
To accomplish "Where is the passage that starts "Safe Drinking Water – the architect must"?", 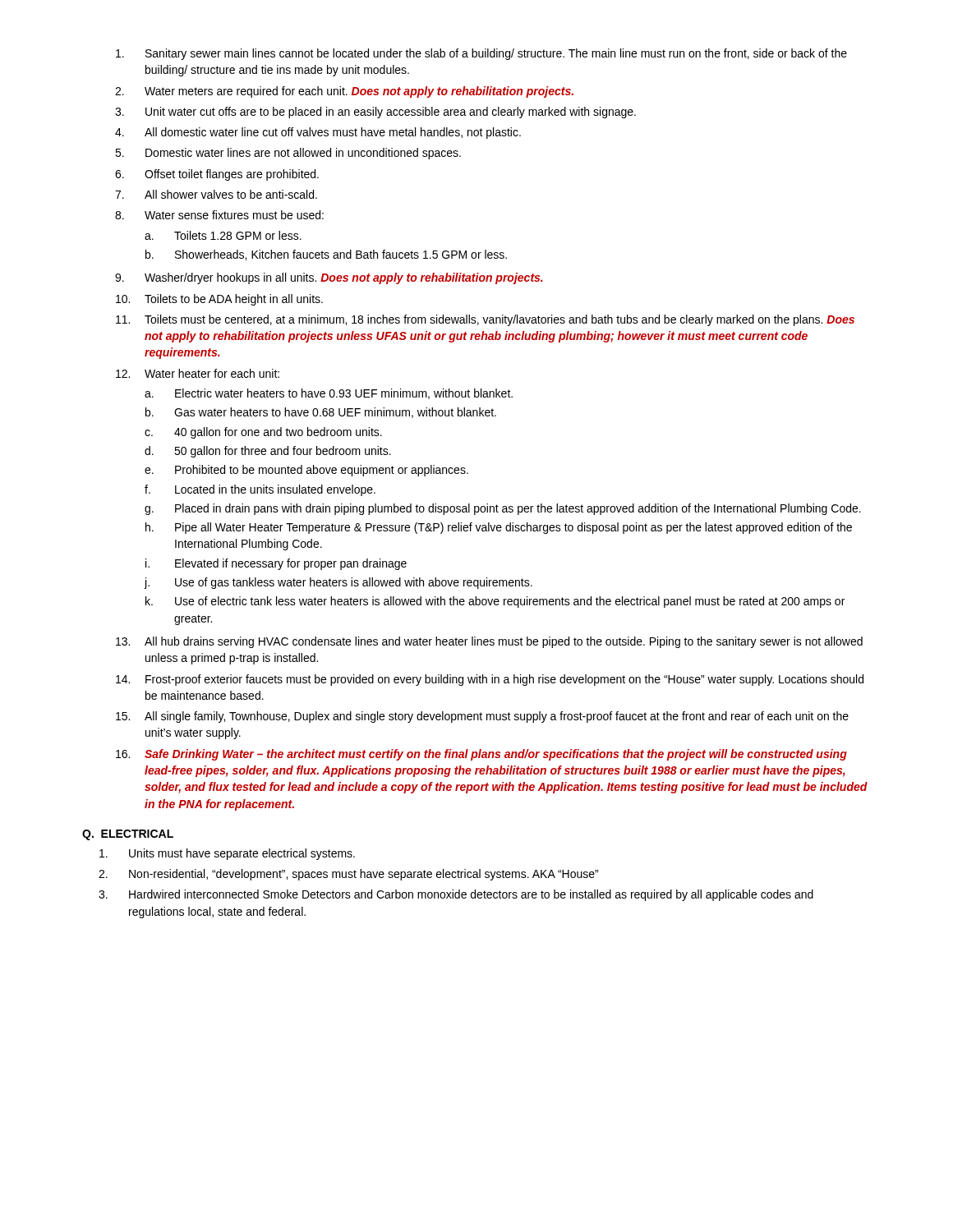I will [508, 779].
